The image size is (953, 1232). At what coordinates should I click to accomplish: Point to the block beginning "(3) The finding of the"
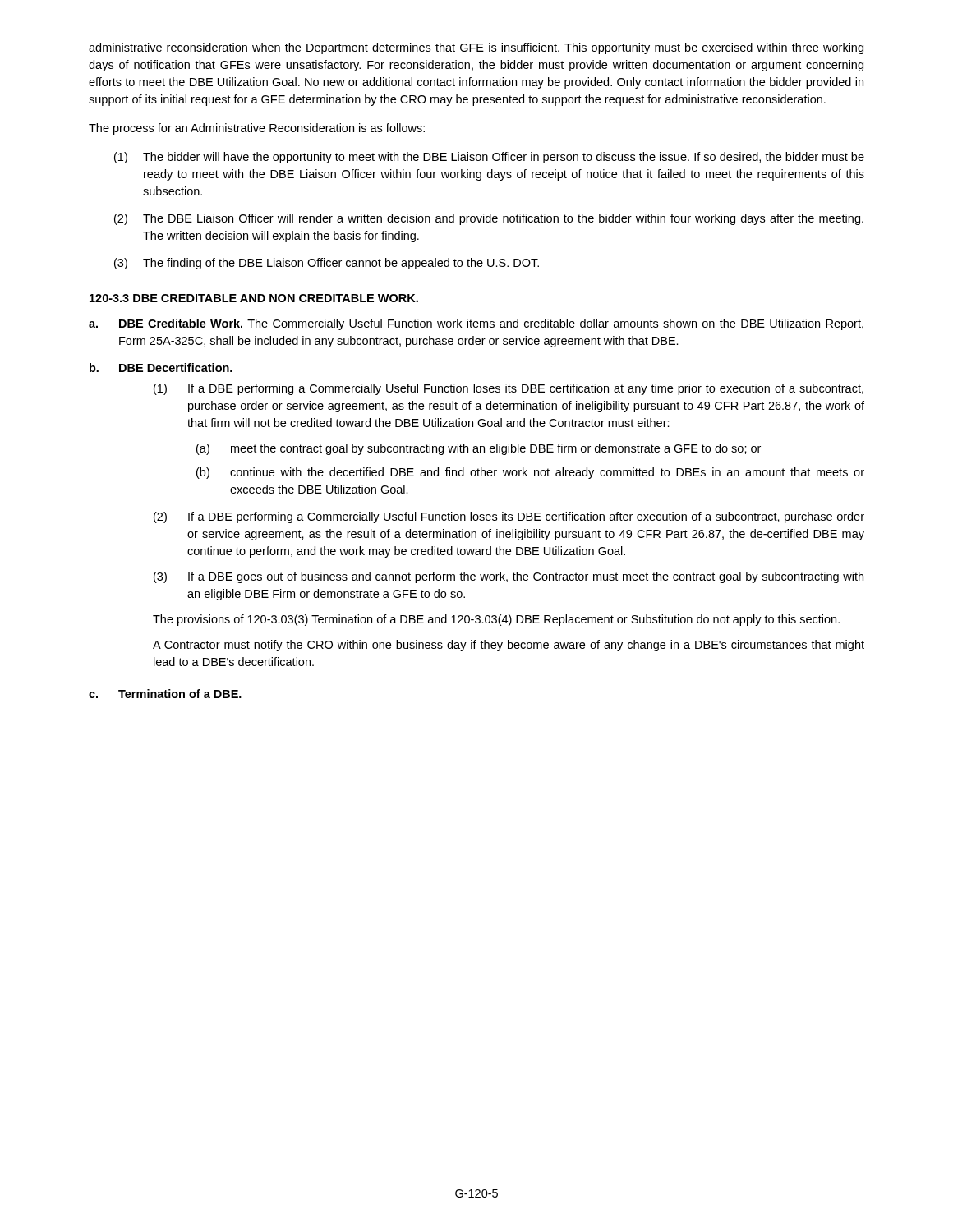click(489, 263)
